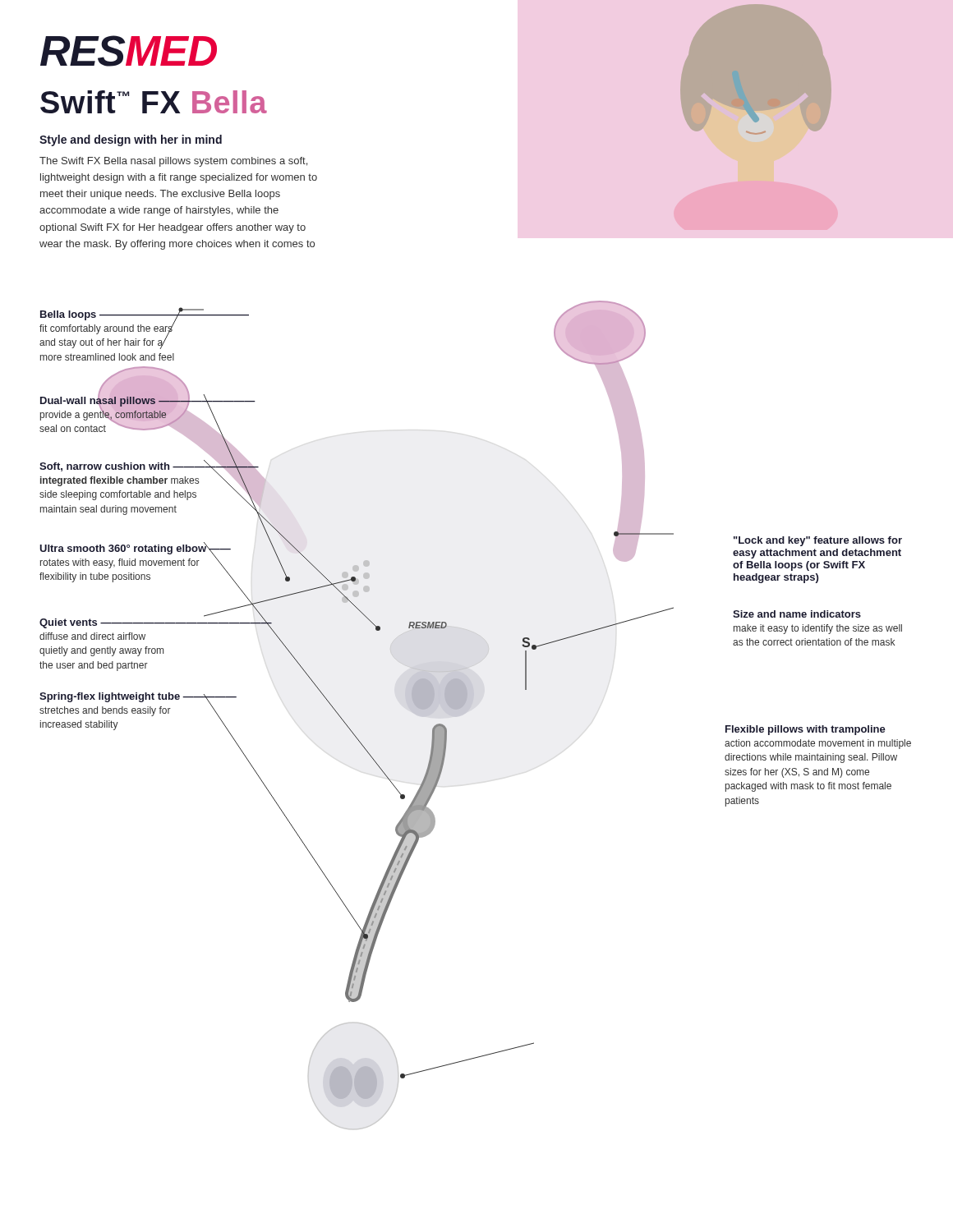This screenshot has height=1232, width=953.
Task: Locate the text "Swift™ FX Bella"
Action: coord(153,103)
